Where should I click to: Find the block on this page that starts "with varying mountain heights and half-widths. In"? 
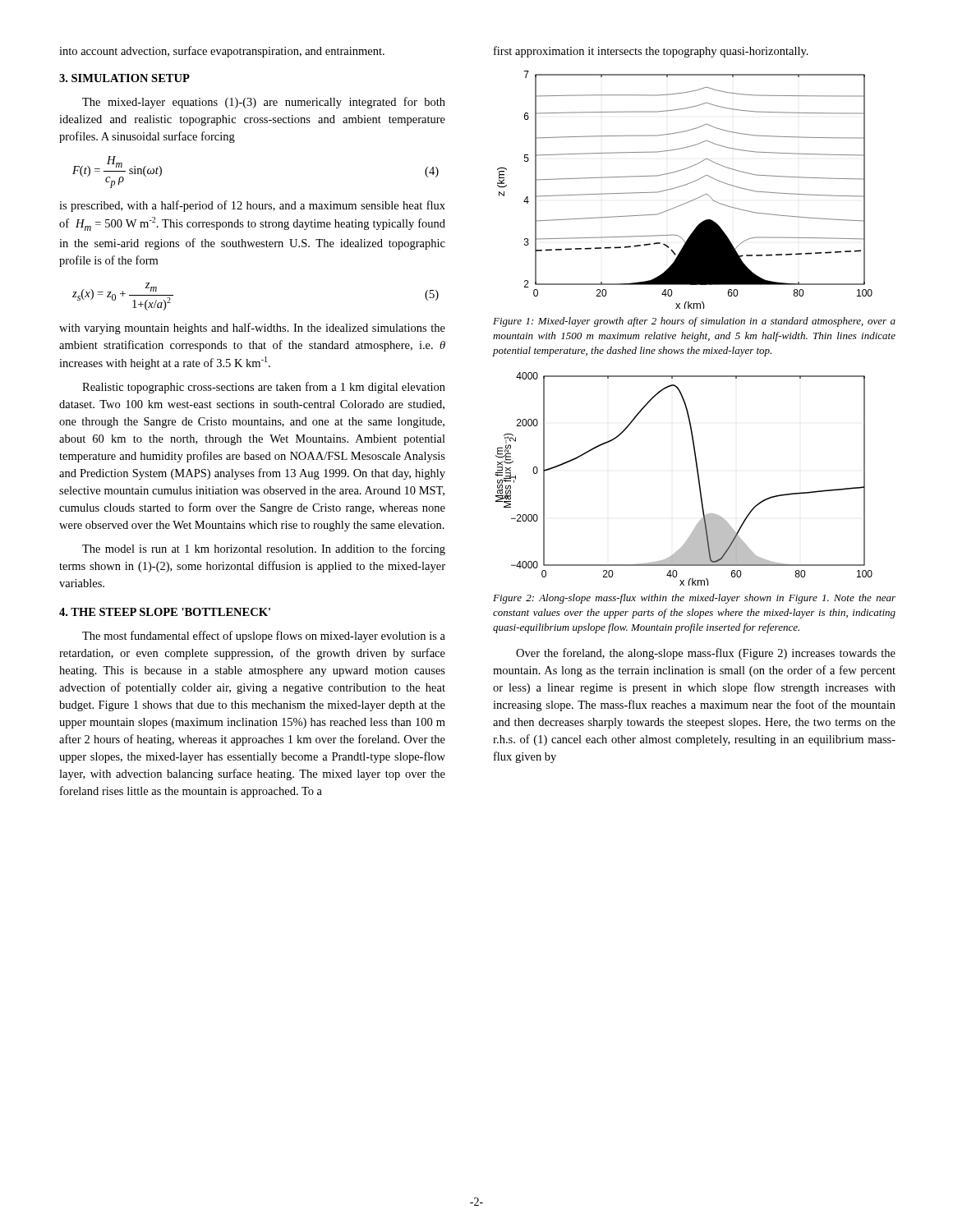(x=252, y=456)
